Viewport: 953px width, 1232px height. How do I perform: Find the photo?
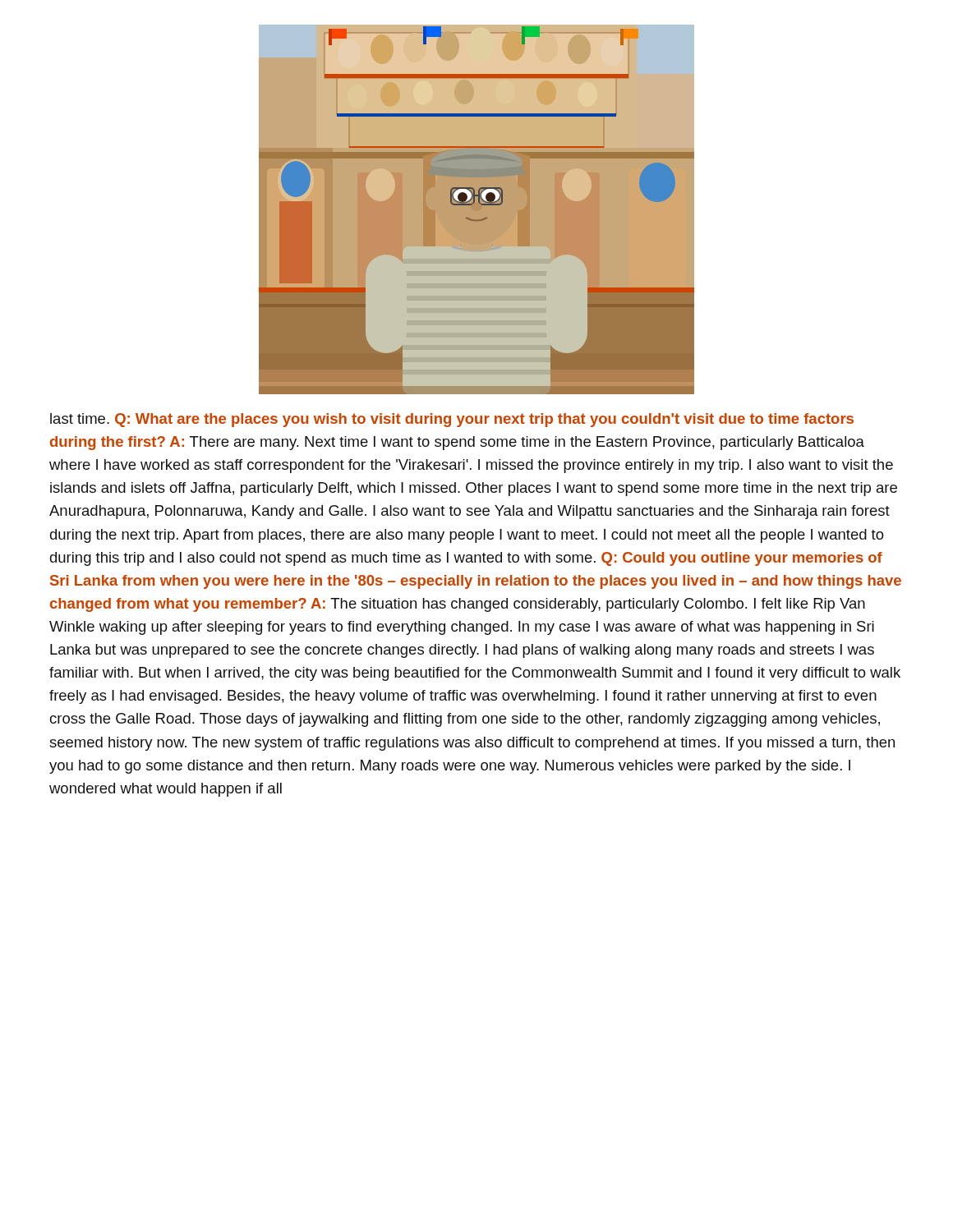point(476,209)
